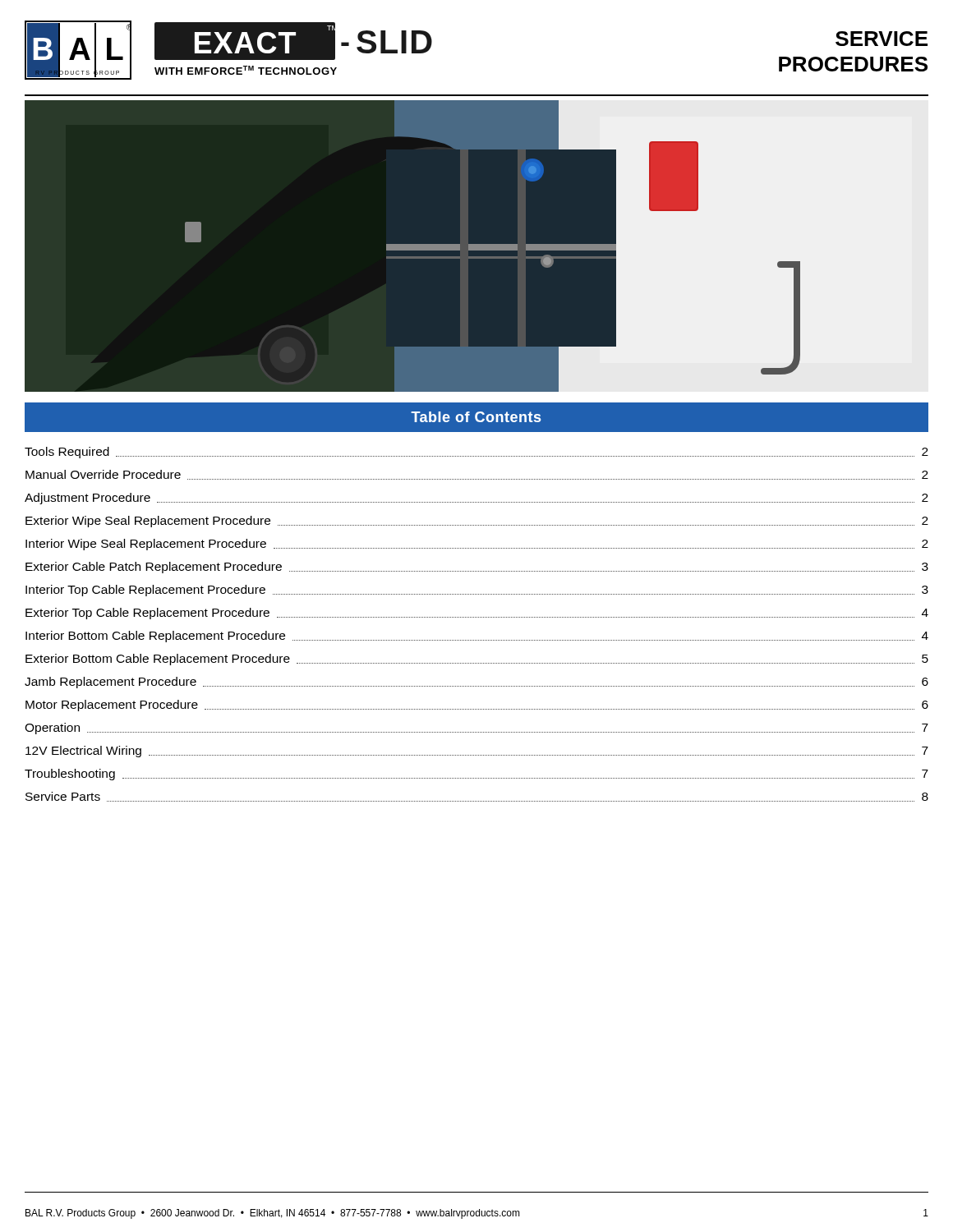Locate the photo
Viewport: 953px width, 1232px height.
tap(476, 246)
